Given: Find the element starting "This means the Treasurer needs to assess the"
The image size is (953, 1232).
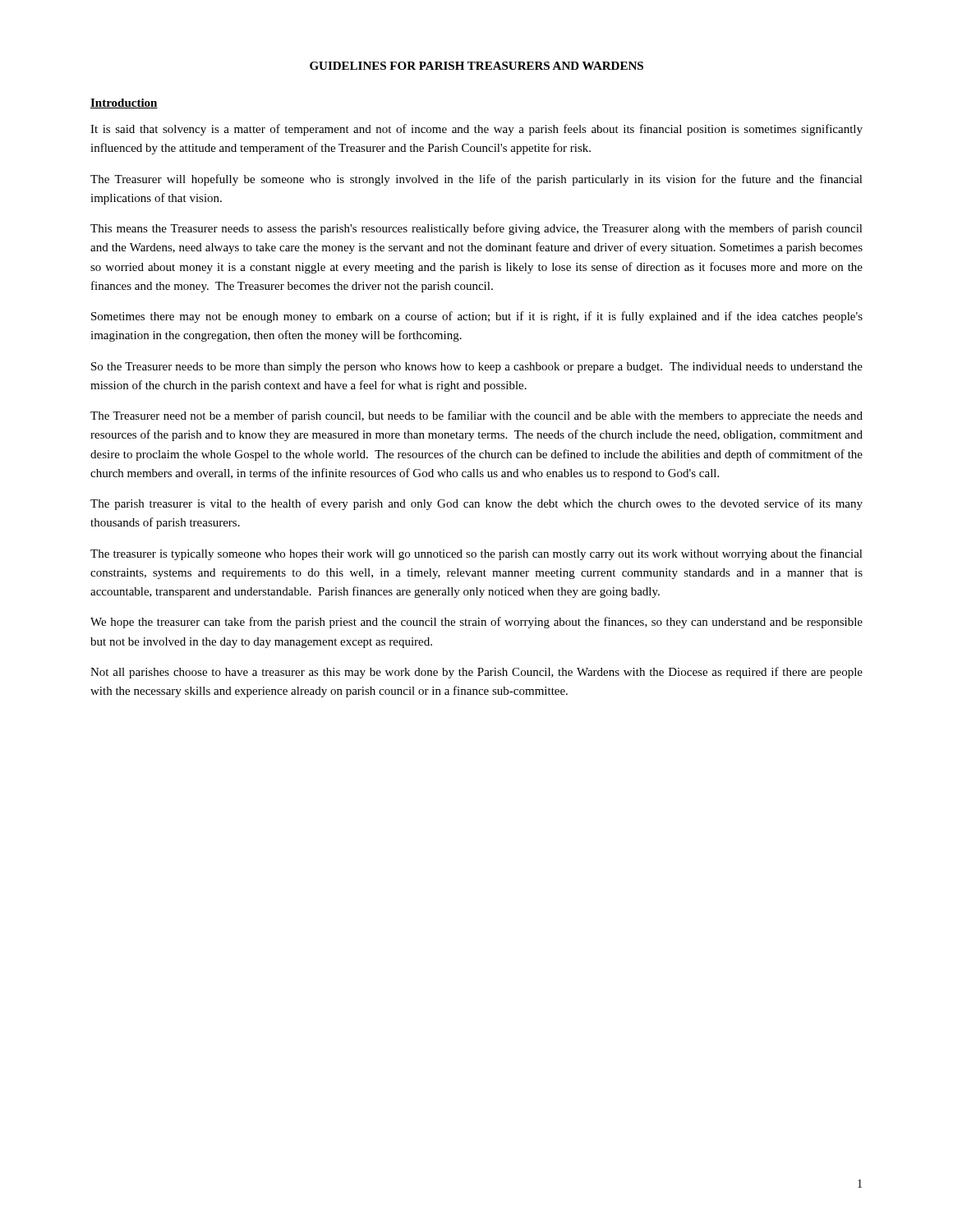Looking at the screenshot, I should tap(476, 257).
